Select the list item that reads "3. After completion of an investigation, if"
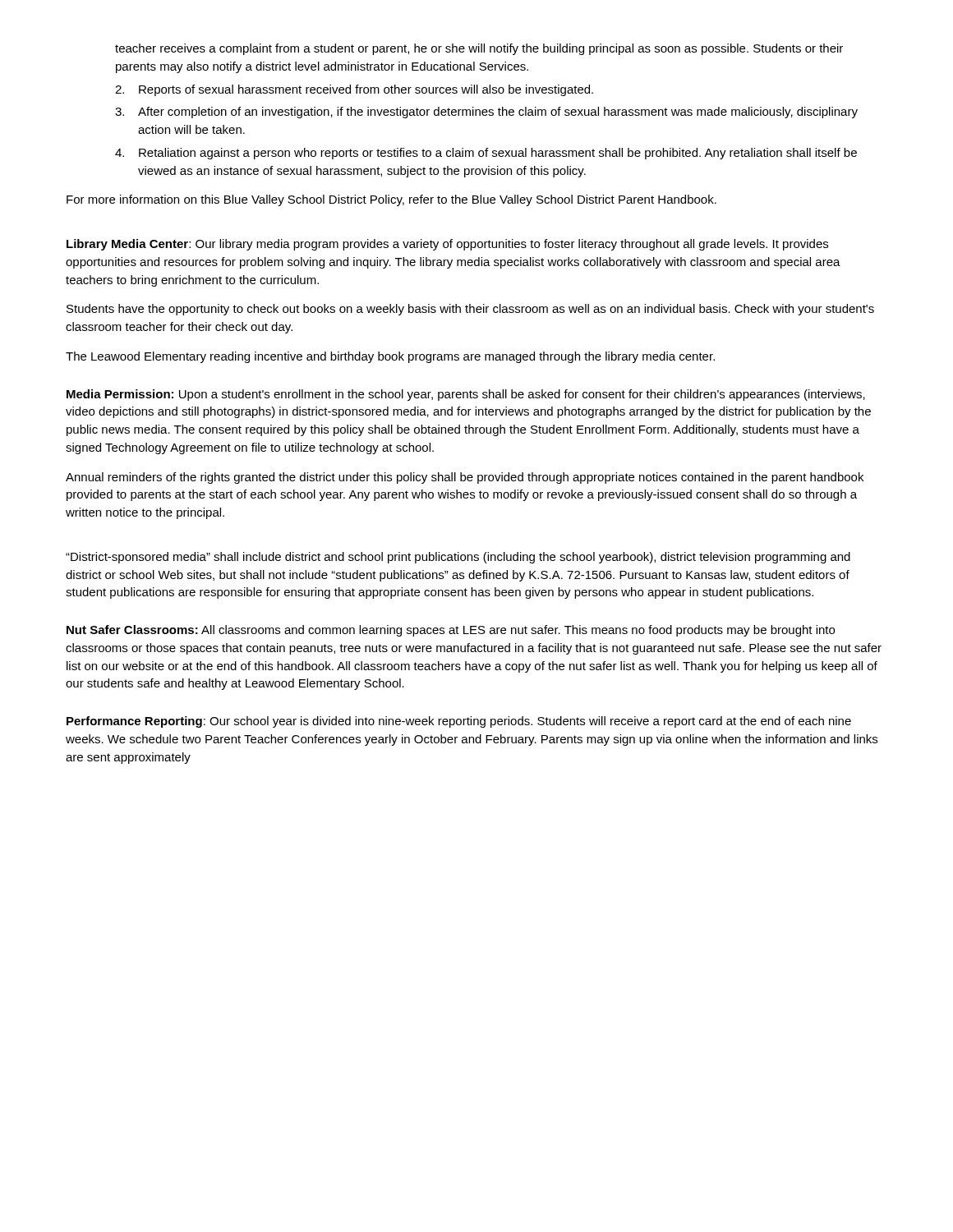The height and width of the screenshot is (1232, 953). (x=501, y=121)
